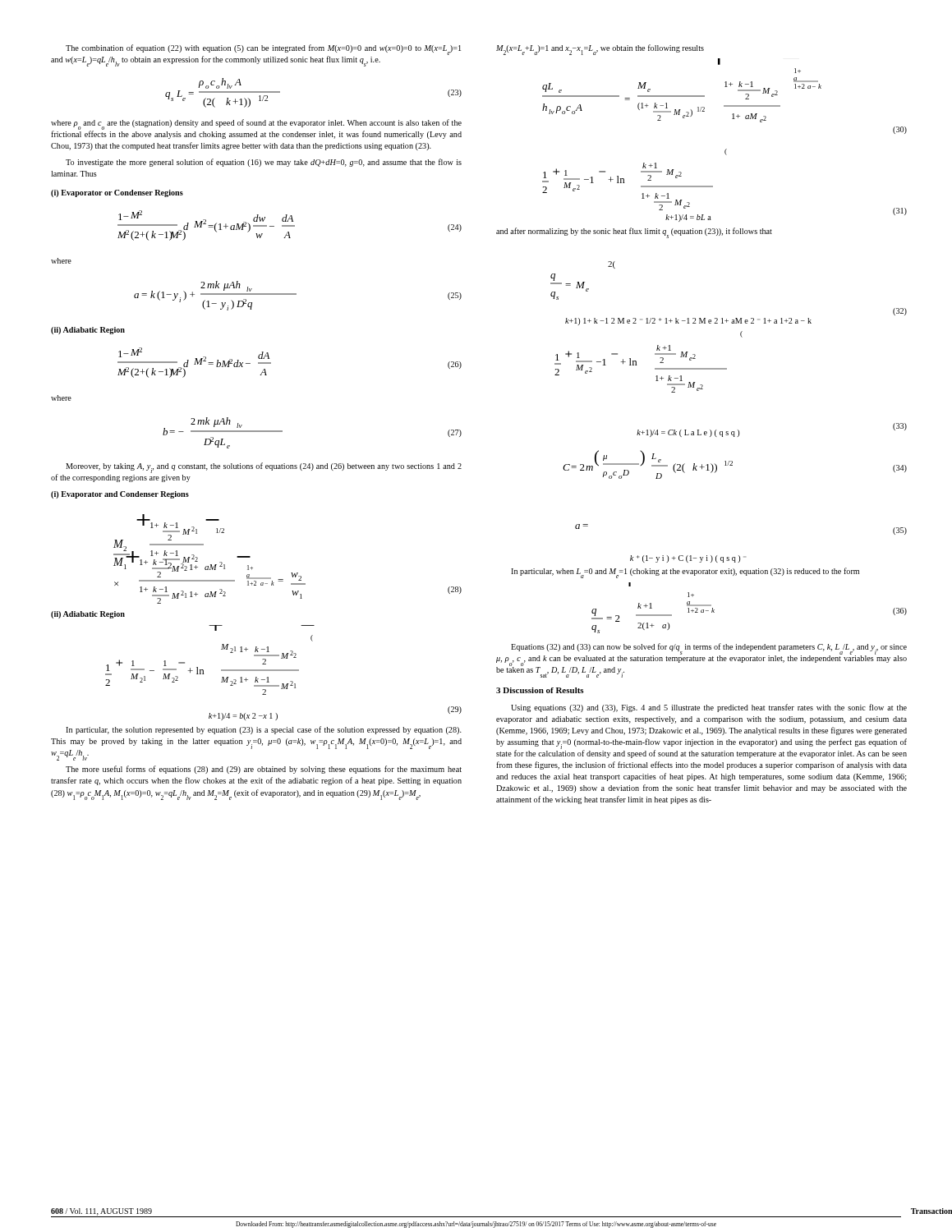Viewport: 952px width, 1232px height.
Task: Select the text with the text "M2(x=Le+La)=1 and x2−x1=La, we obtain the following results"
Action: click(701, 49)
